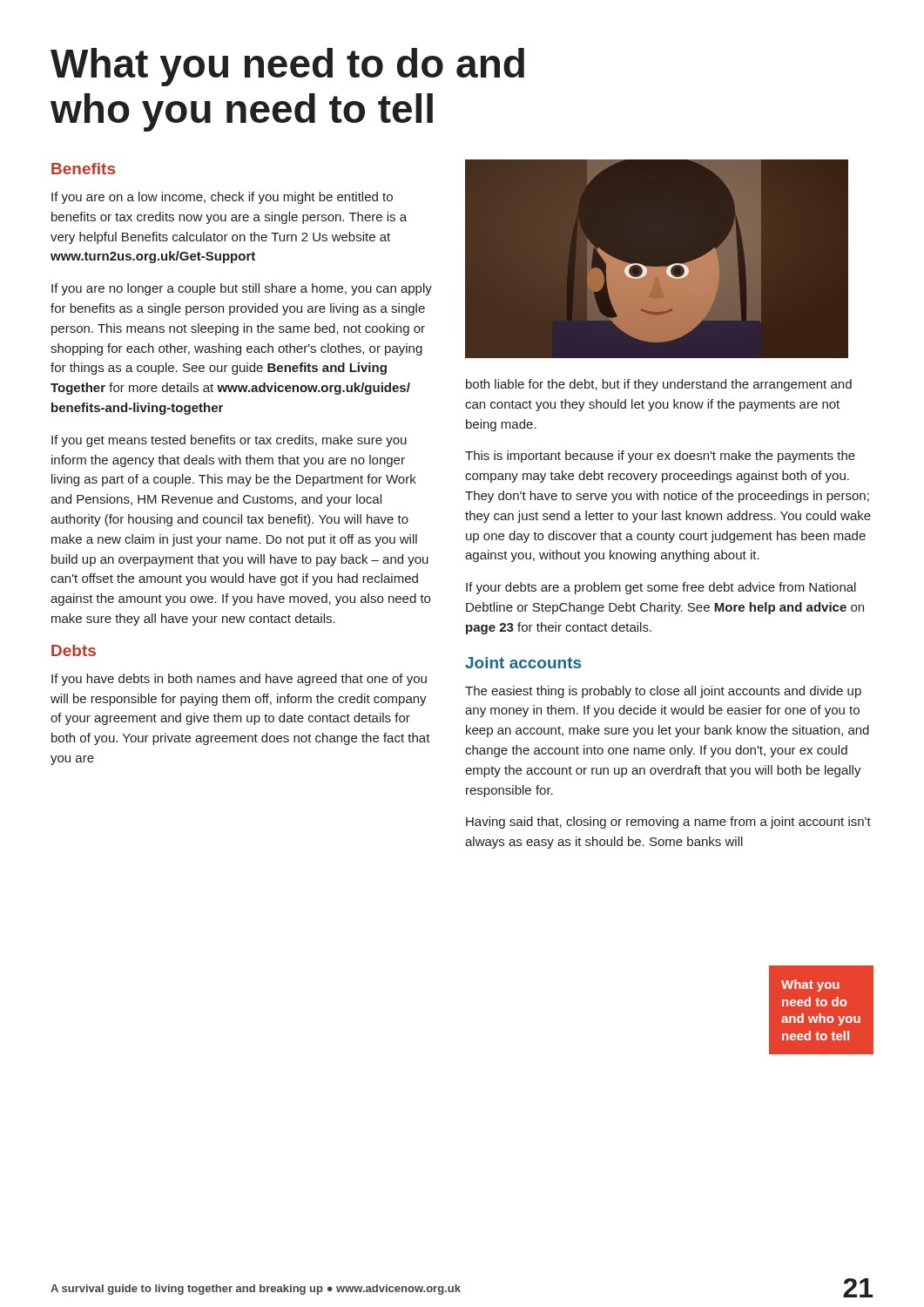Select the text block starting "If your debts are a problem"

click(x=669, y=608)
